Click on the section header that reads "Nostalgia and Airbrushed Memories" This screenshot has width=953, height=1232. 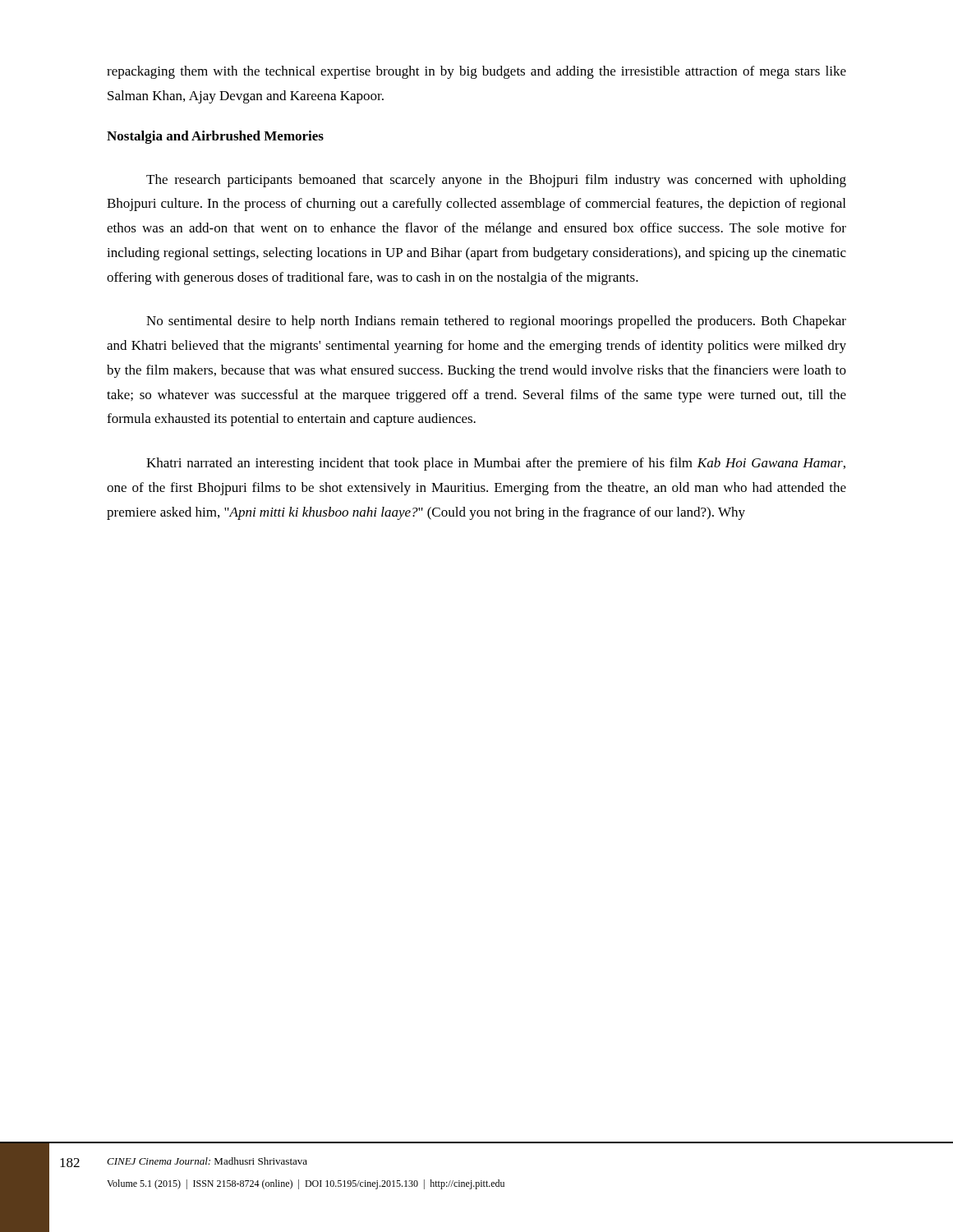coord(215,136)
